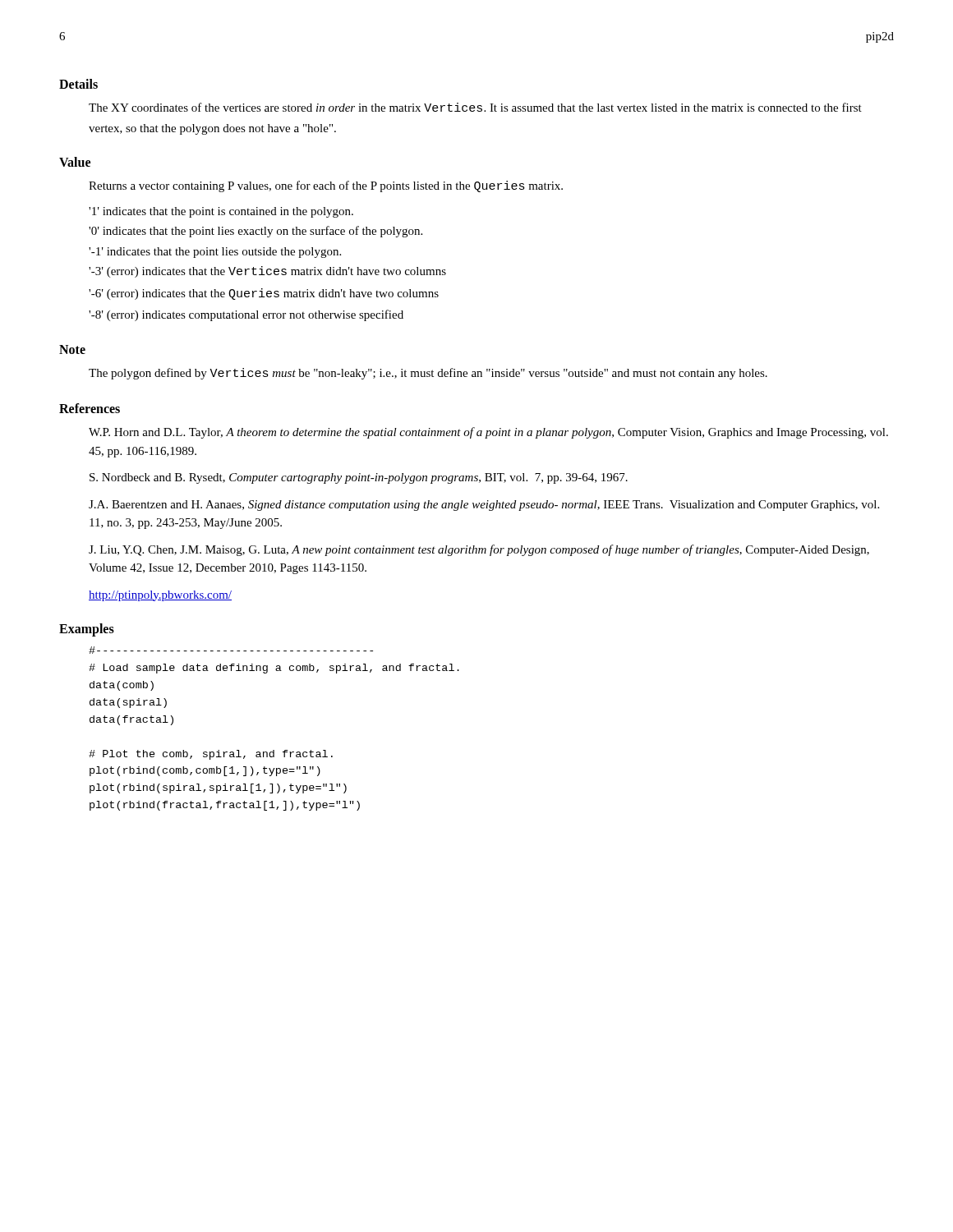Viewport: 953px width, 1232px height.
Task: Locate the block of text that opens with "'-6' (error) indicates that"
Action: [x=264, y=294]
